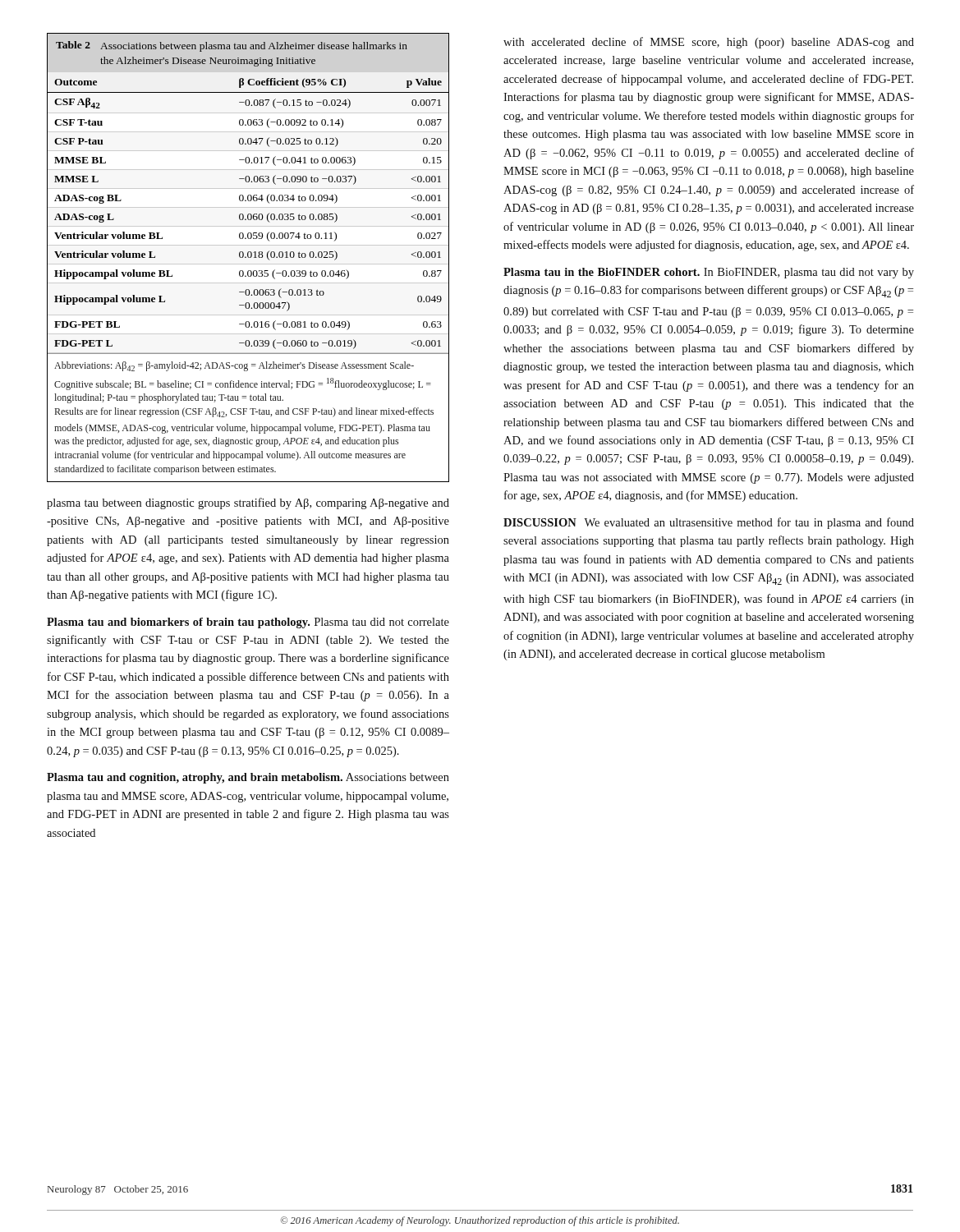
Task: Find the element starting "Plasma tau in the BioFINDER cohort. In"
Action: click(709, 384)
